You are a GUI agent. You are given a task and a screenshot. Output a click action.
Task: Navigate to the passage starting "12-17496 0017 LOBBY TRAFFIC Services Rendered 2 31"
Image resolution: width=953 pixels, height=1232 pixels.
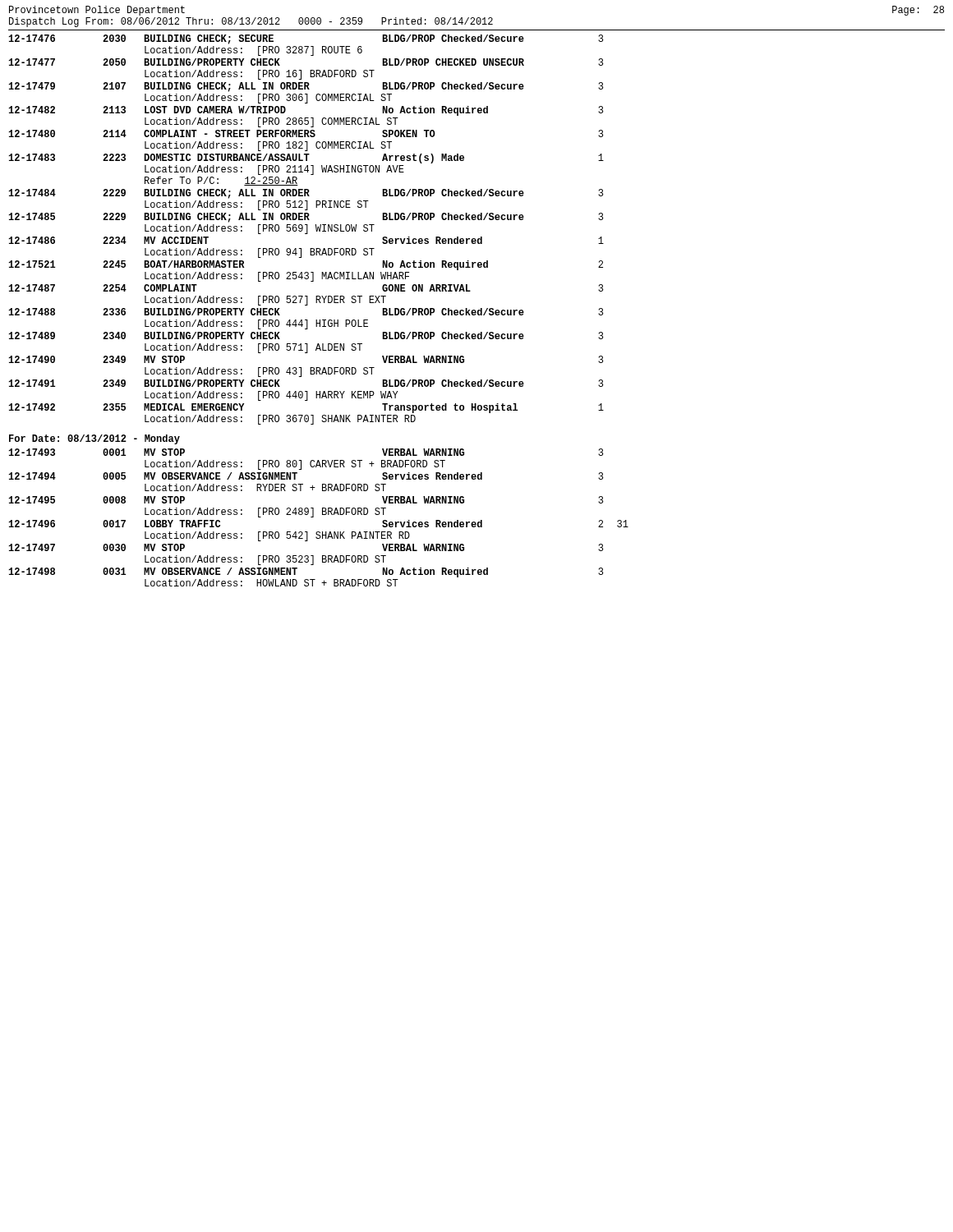tap(476, 531)
